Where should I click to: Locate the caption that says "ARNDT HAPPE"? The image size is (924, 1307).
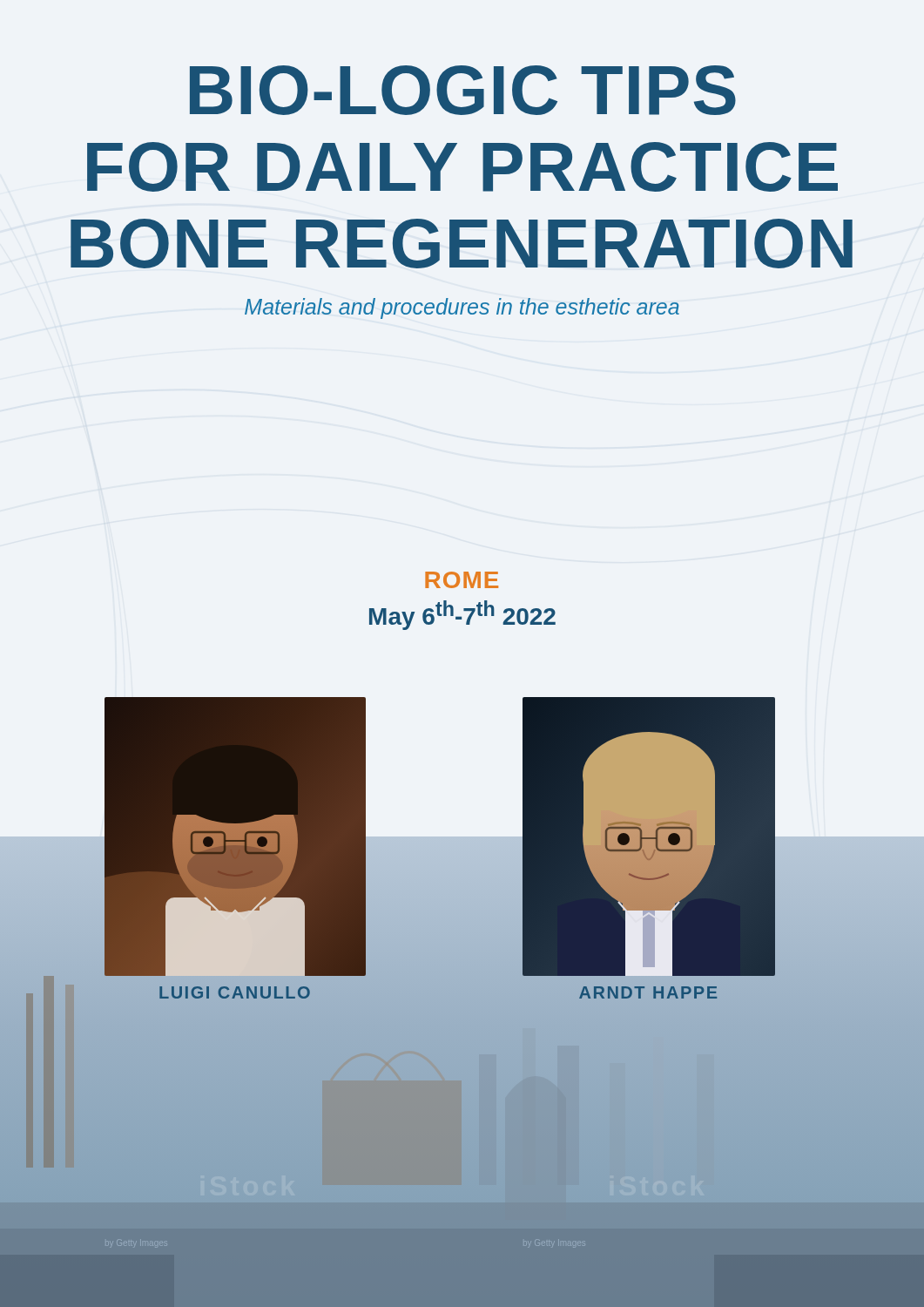(x=649, y=992)
